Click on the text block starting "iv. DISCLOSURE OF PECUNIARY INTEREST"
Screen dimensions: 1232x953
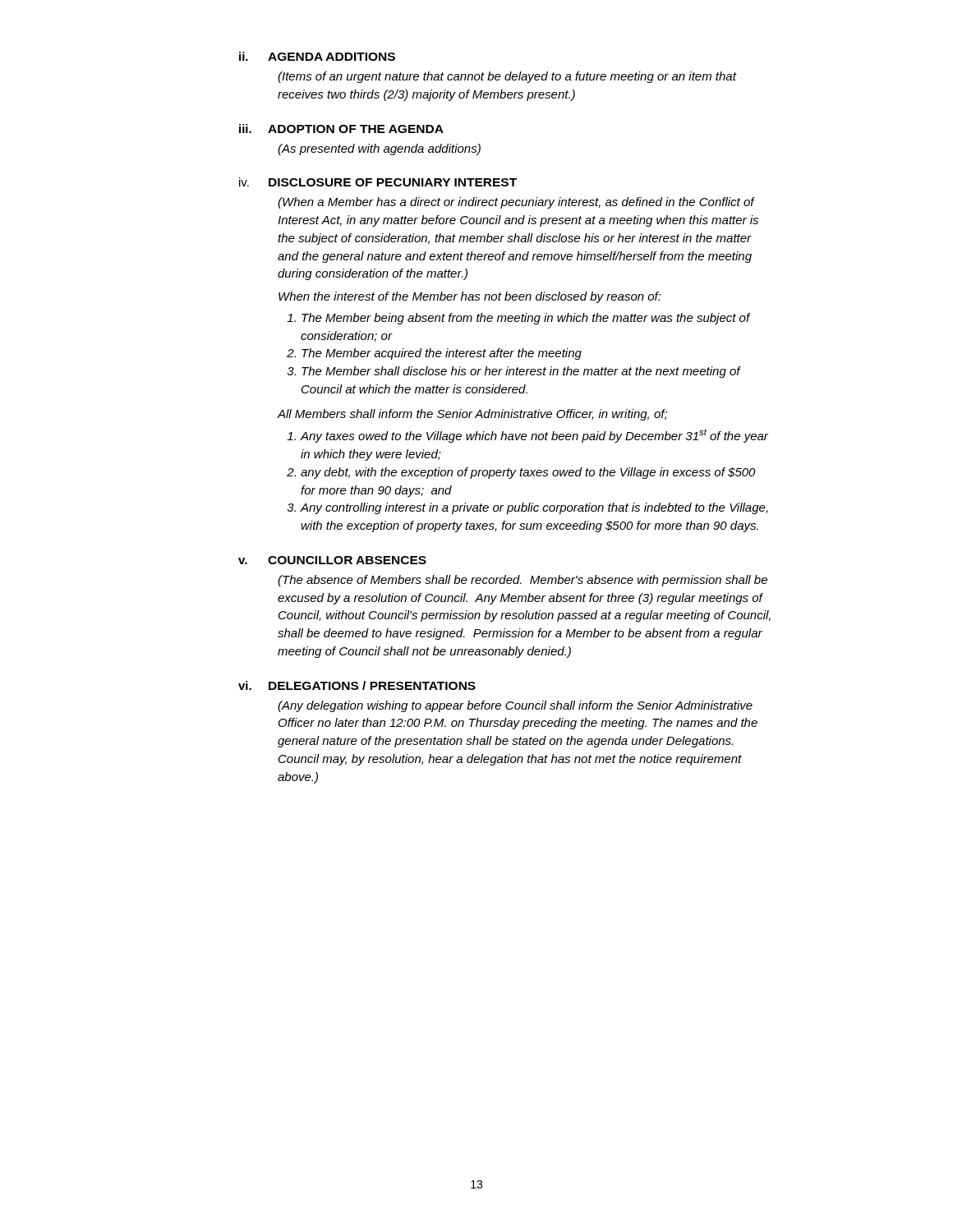click(378, 183)
